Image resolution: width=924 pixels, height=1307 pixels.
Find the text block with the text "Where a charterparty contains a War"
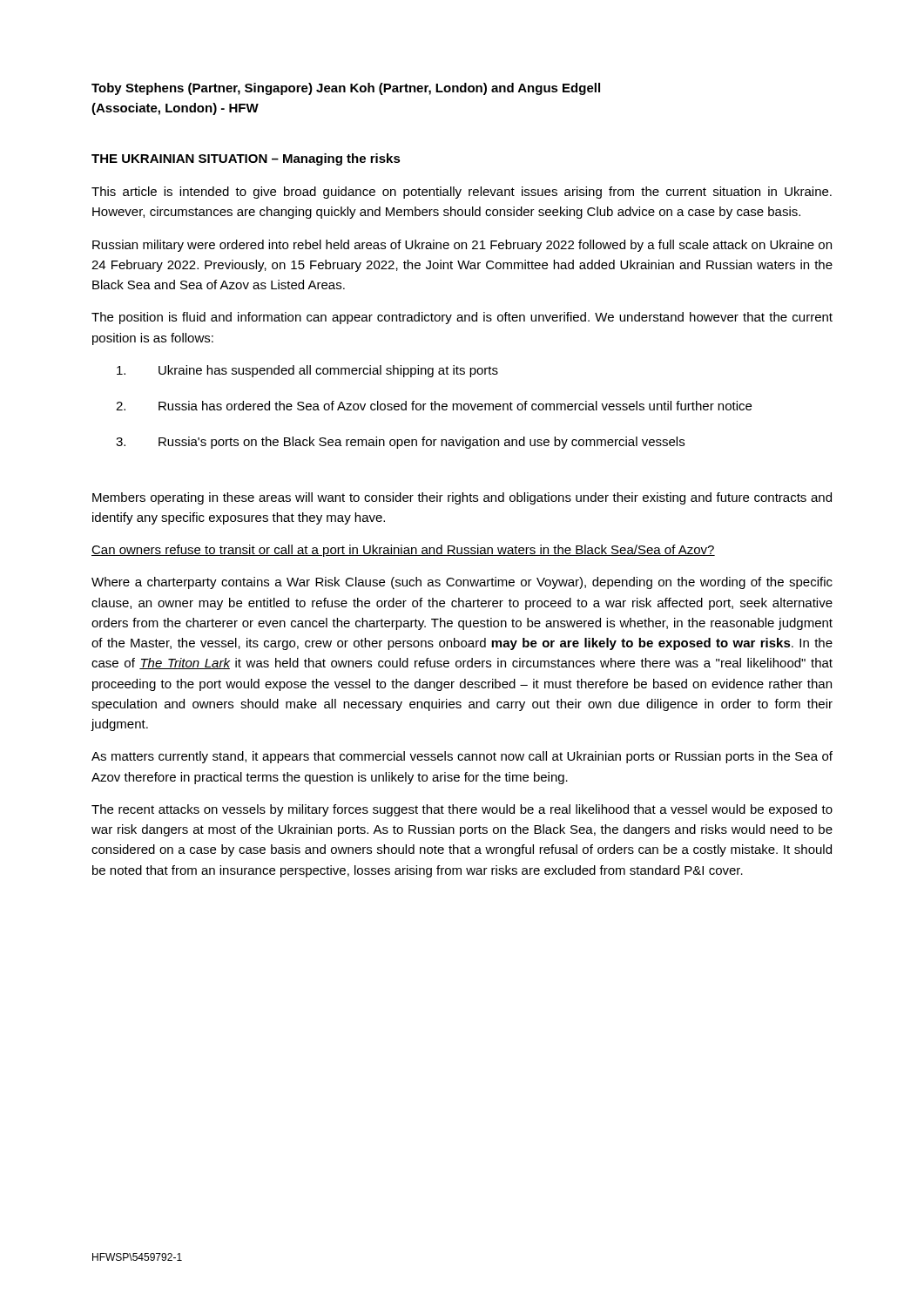click(462, 653)
